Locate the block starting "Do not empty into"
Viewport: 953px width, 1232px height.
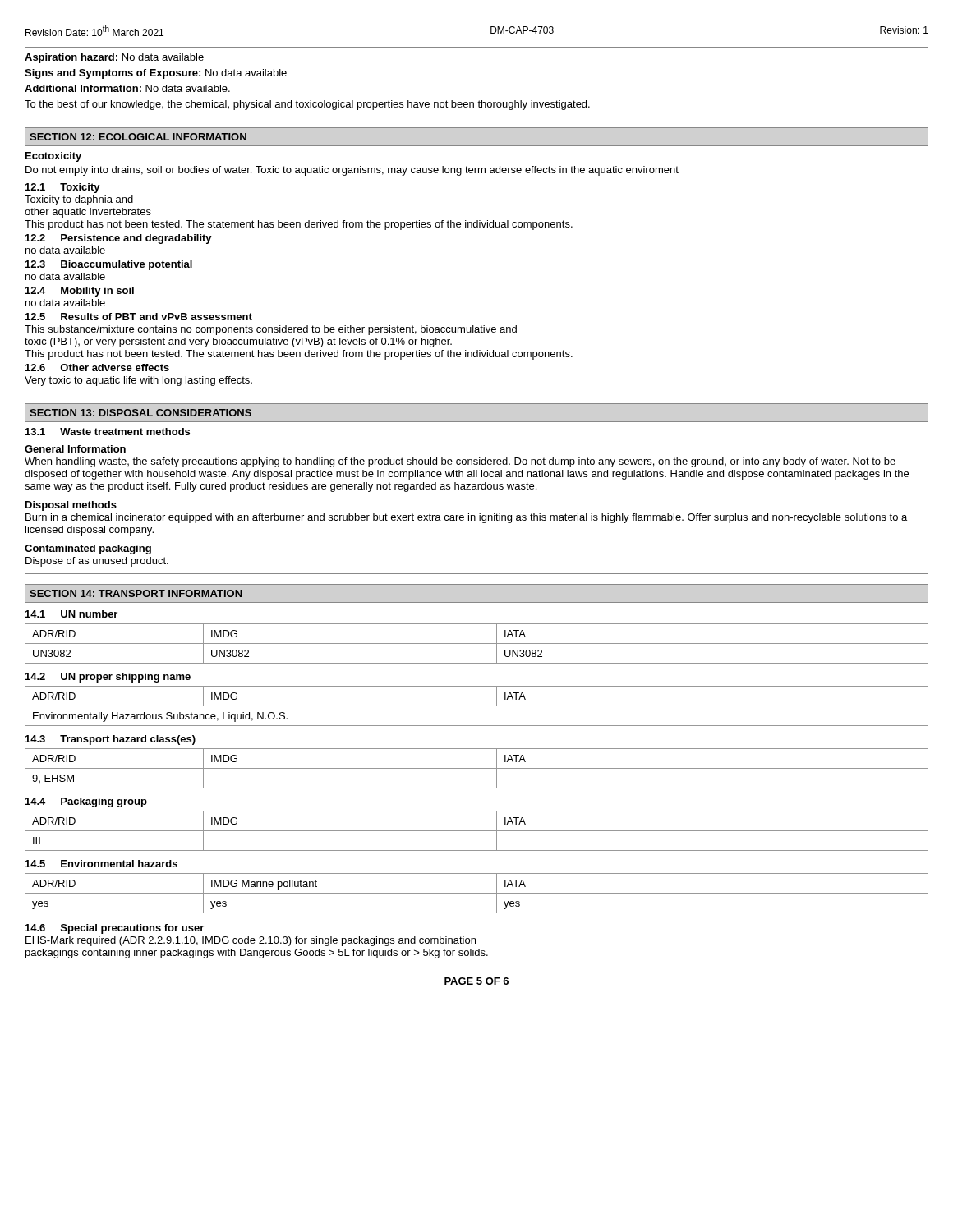click(352, 170)
